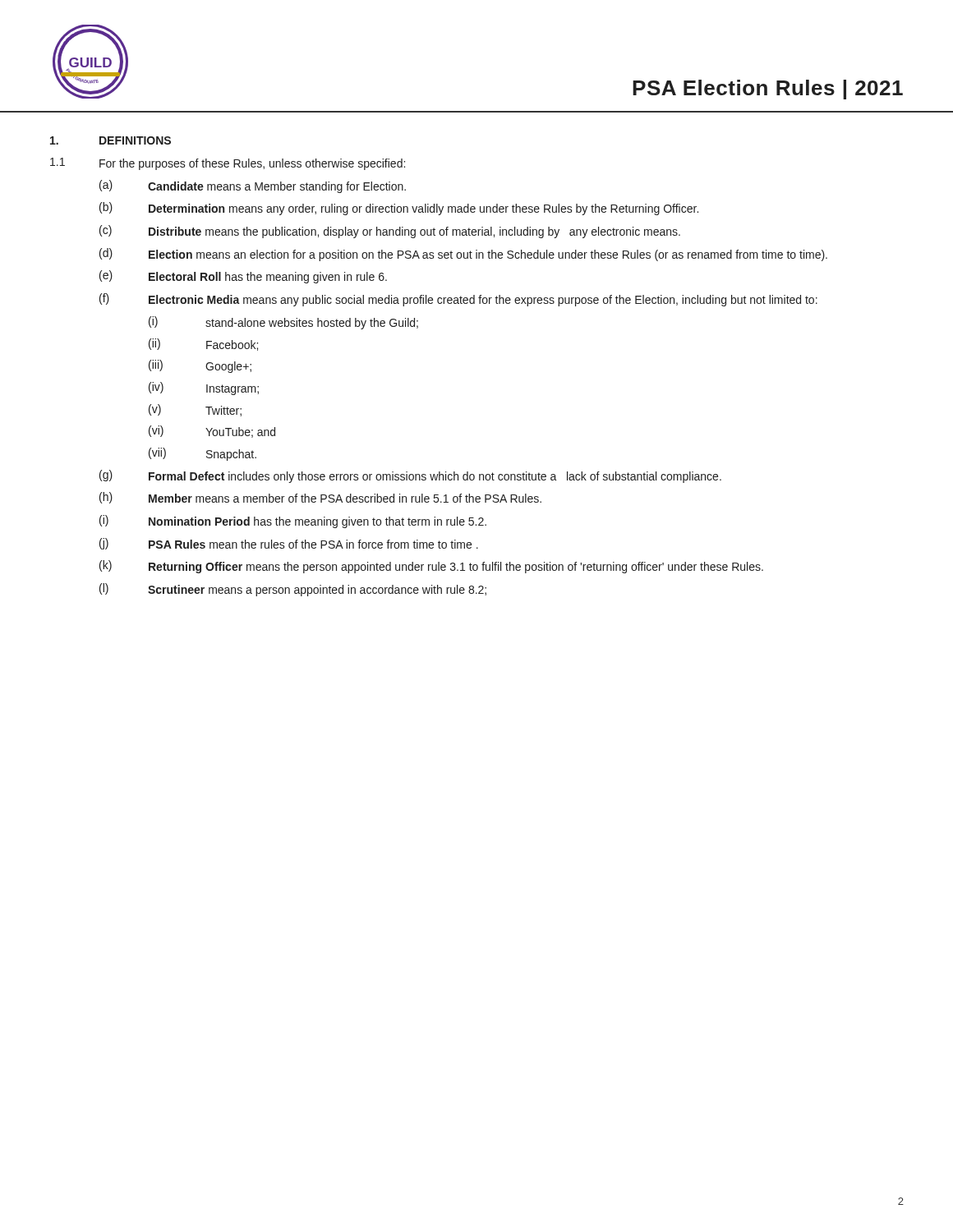Click on the block starting "(a) Candidate means a Member standing"
The image size is (953, 1232).
click(253, 186)
